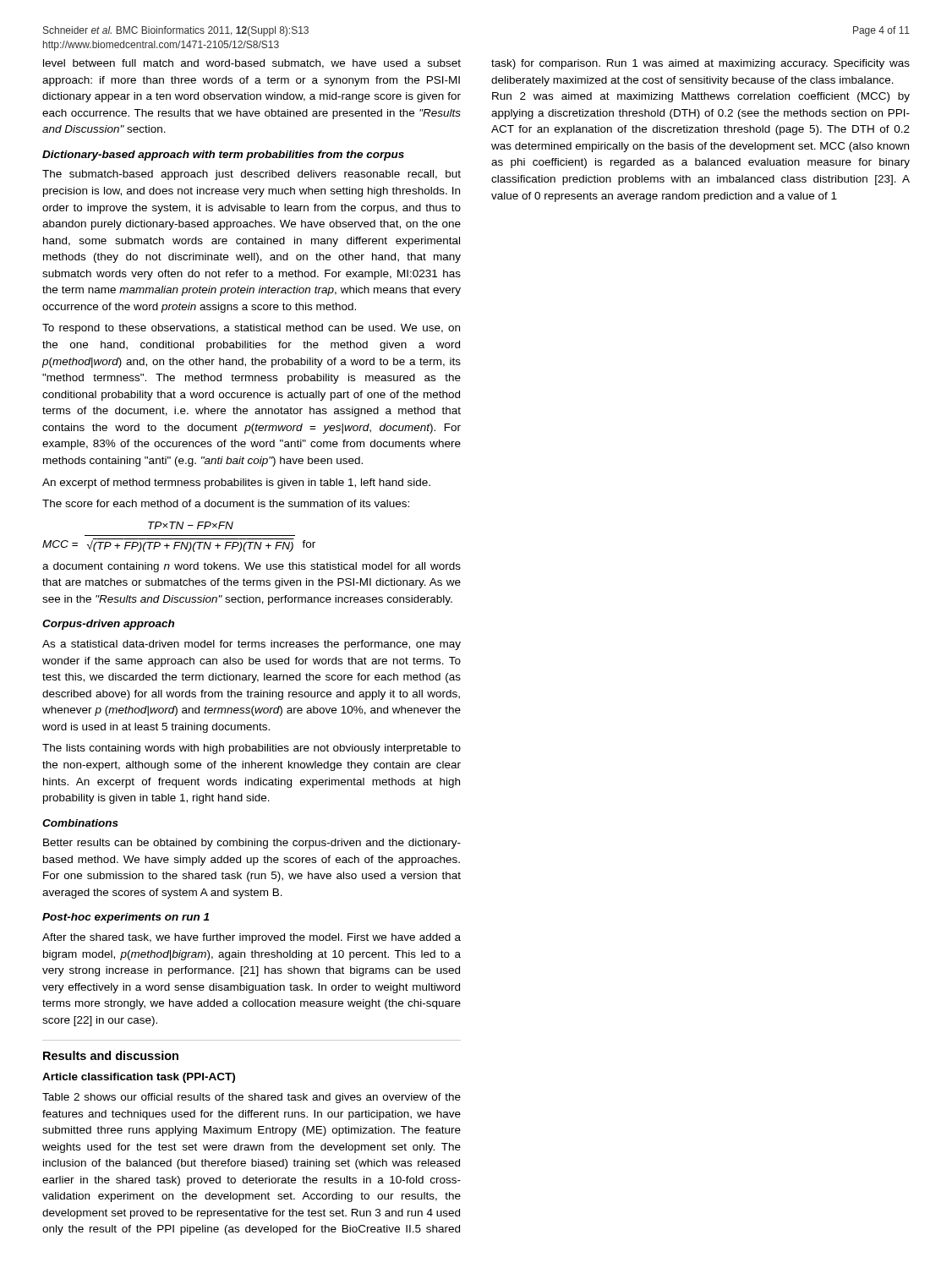Locate the text block that reads "Table 2 shows our official results of the"
952x1268 pixels.
253,64
